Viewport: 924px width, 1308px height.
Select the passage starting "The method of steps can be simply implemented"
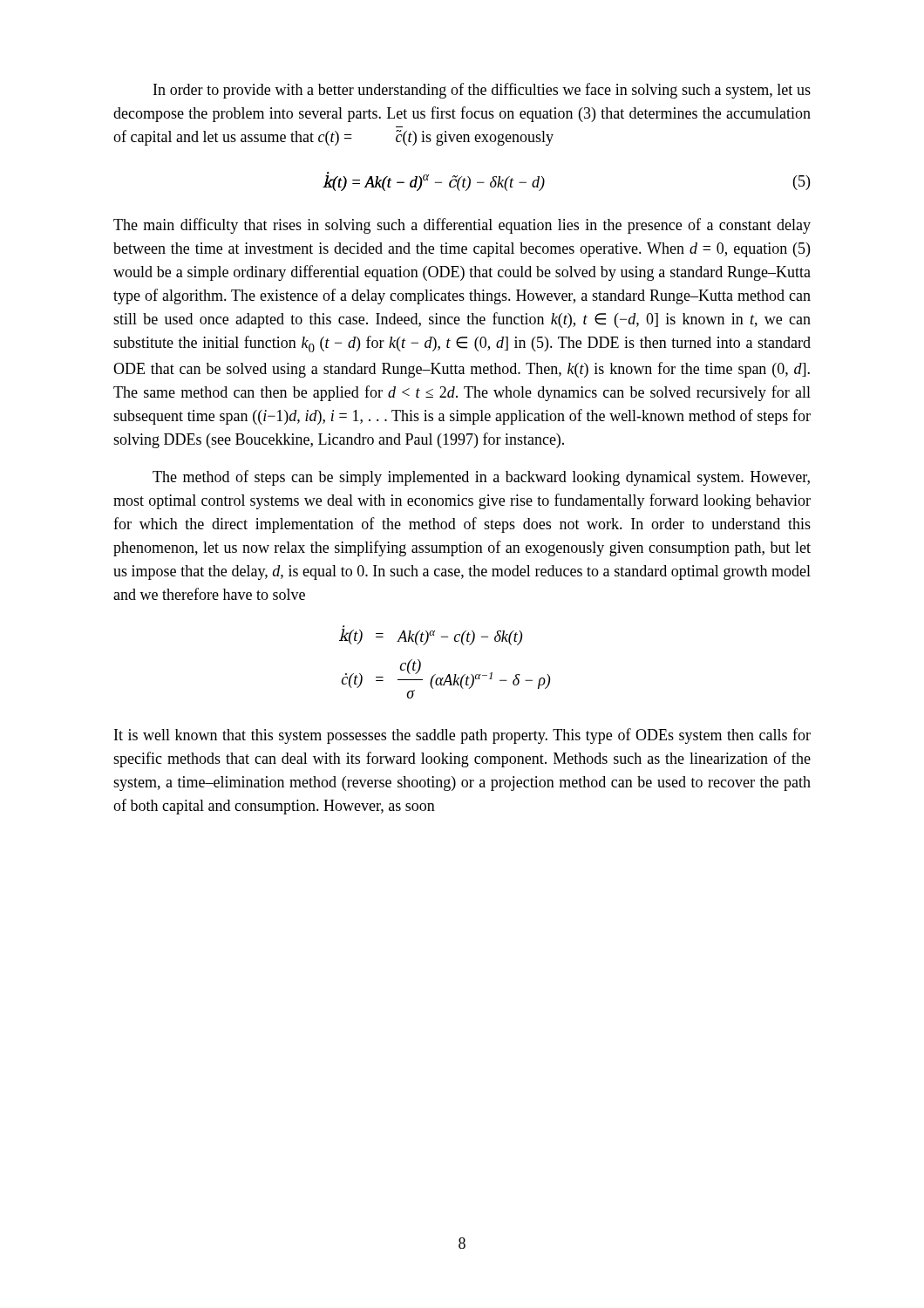462,537
